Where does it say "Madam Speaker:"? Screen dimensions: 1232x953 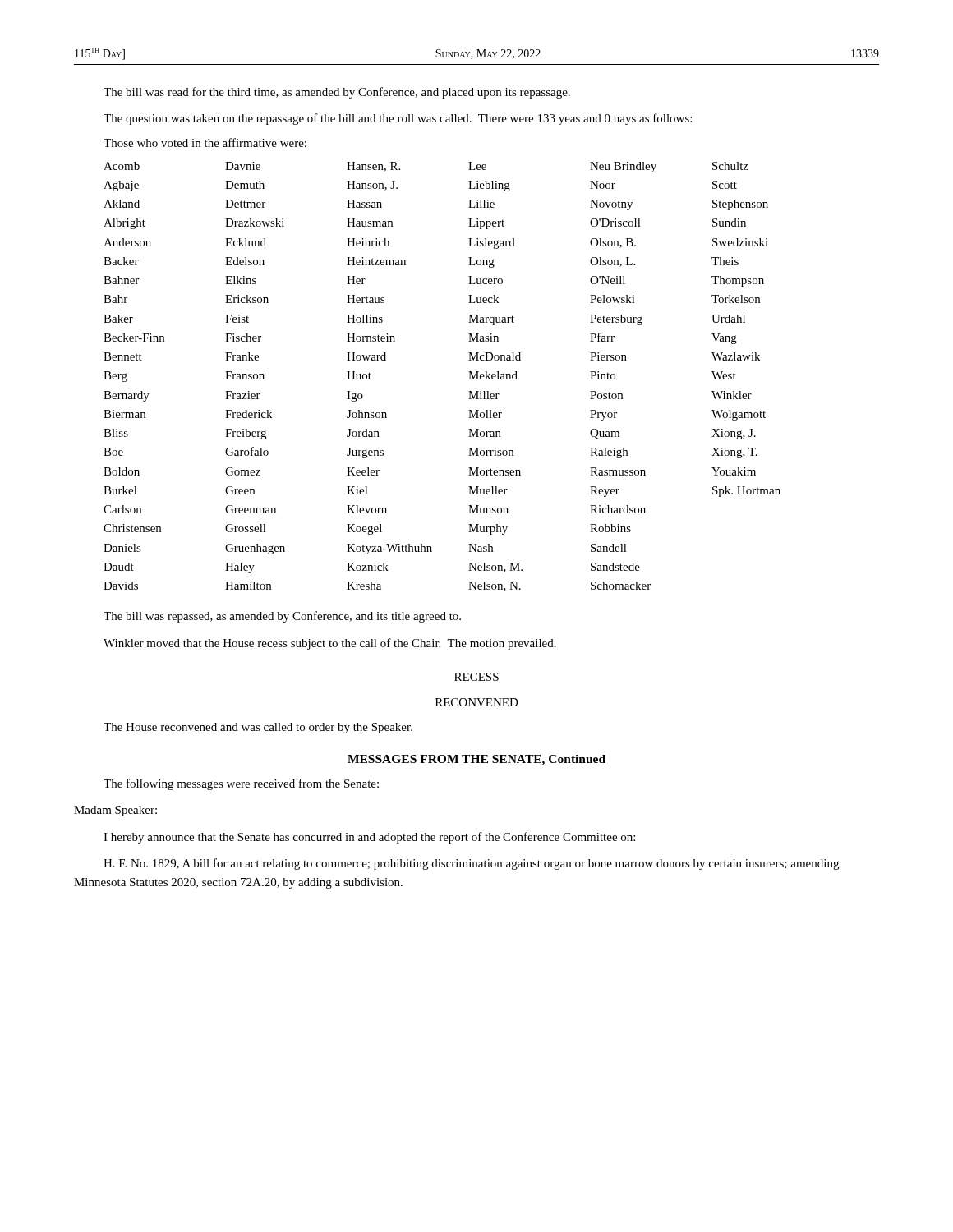pyautogui.click(x=115, y=811)
